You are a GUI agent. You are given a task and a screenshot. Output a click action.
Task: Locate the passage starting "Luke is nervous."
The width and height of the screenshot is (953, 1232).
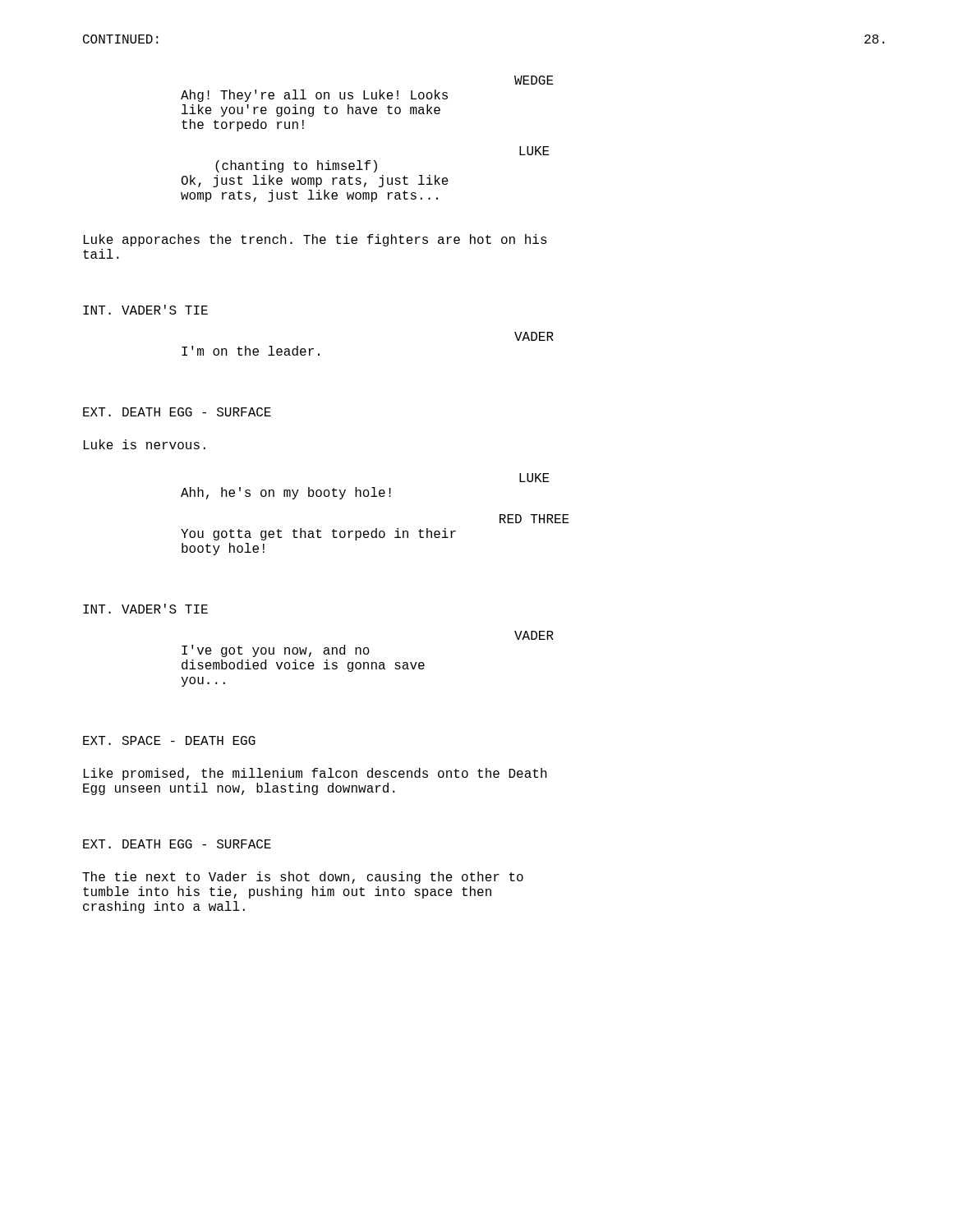coord(145,446)
